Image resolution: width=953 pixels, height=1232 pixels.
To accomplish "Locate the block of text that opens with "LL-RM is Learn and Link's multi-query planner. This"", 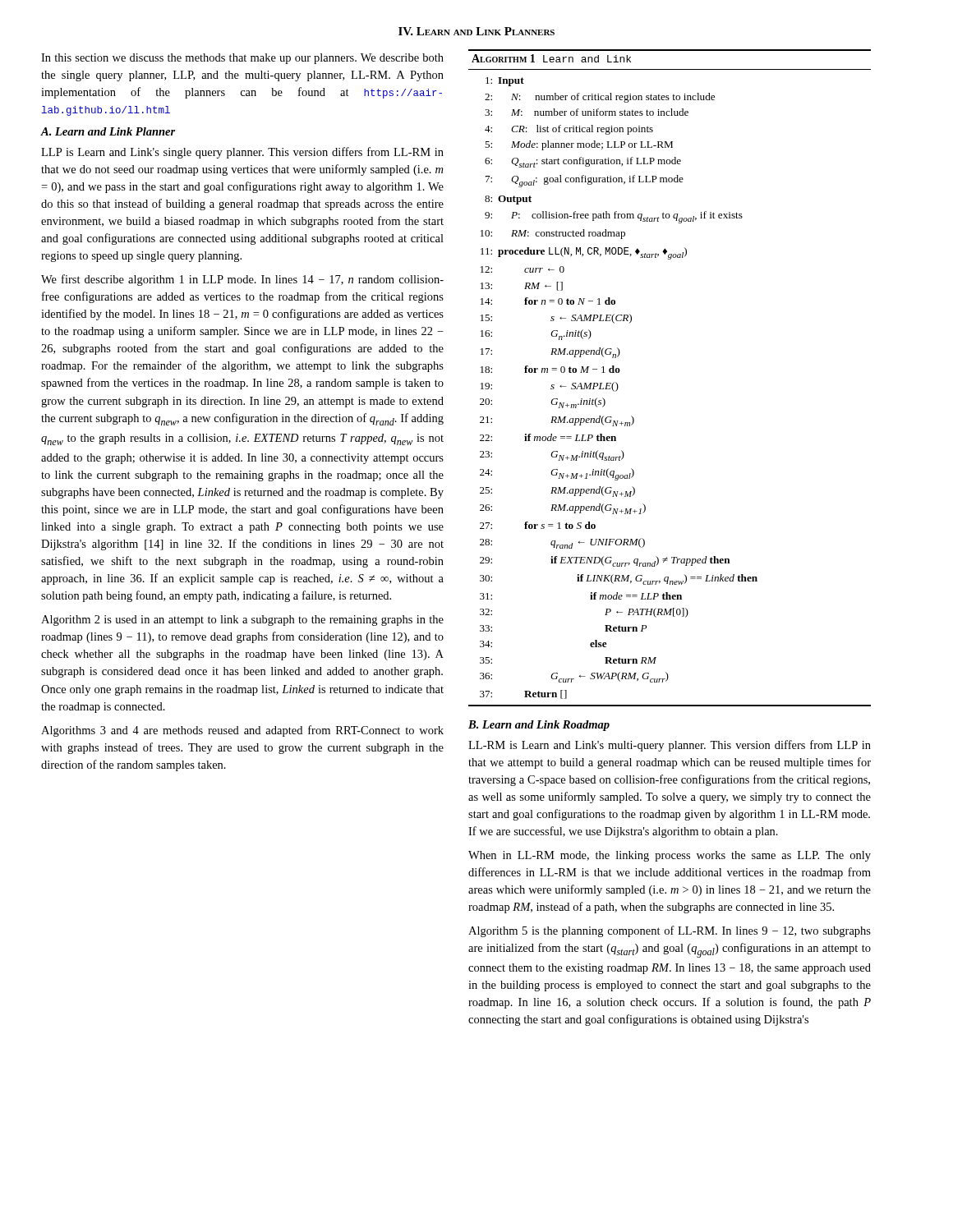I will click(670, 883).
